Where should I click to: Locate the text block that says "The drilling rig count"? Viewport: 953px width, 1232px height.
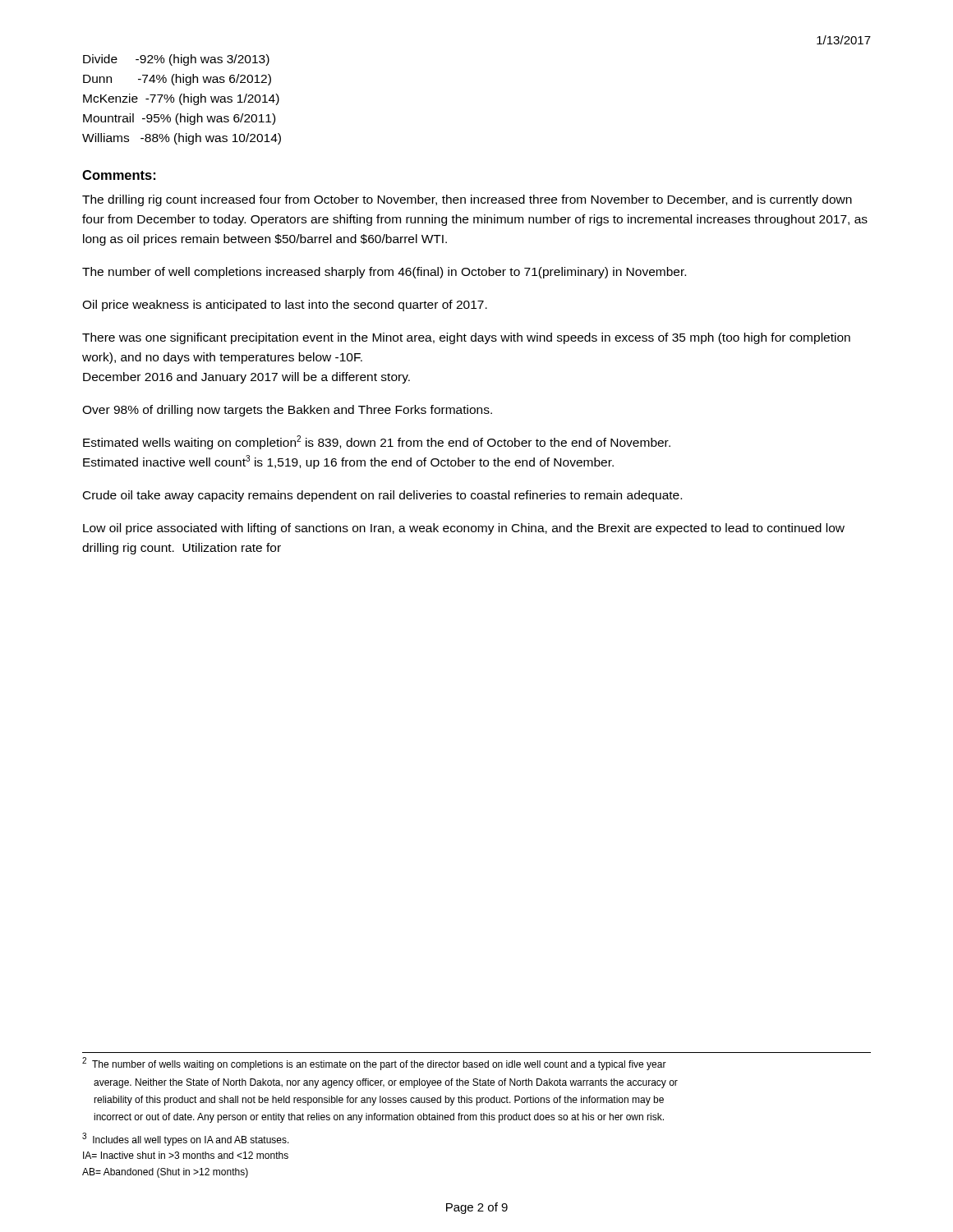point(475,219)
